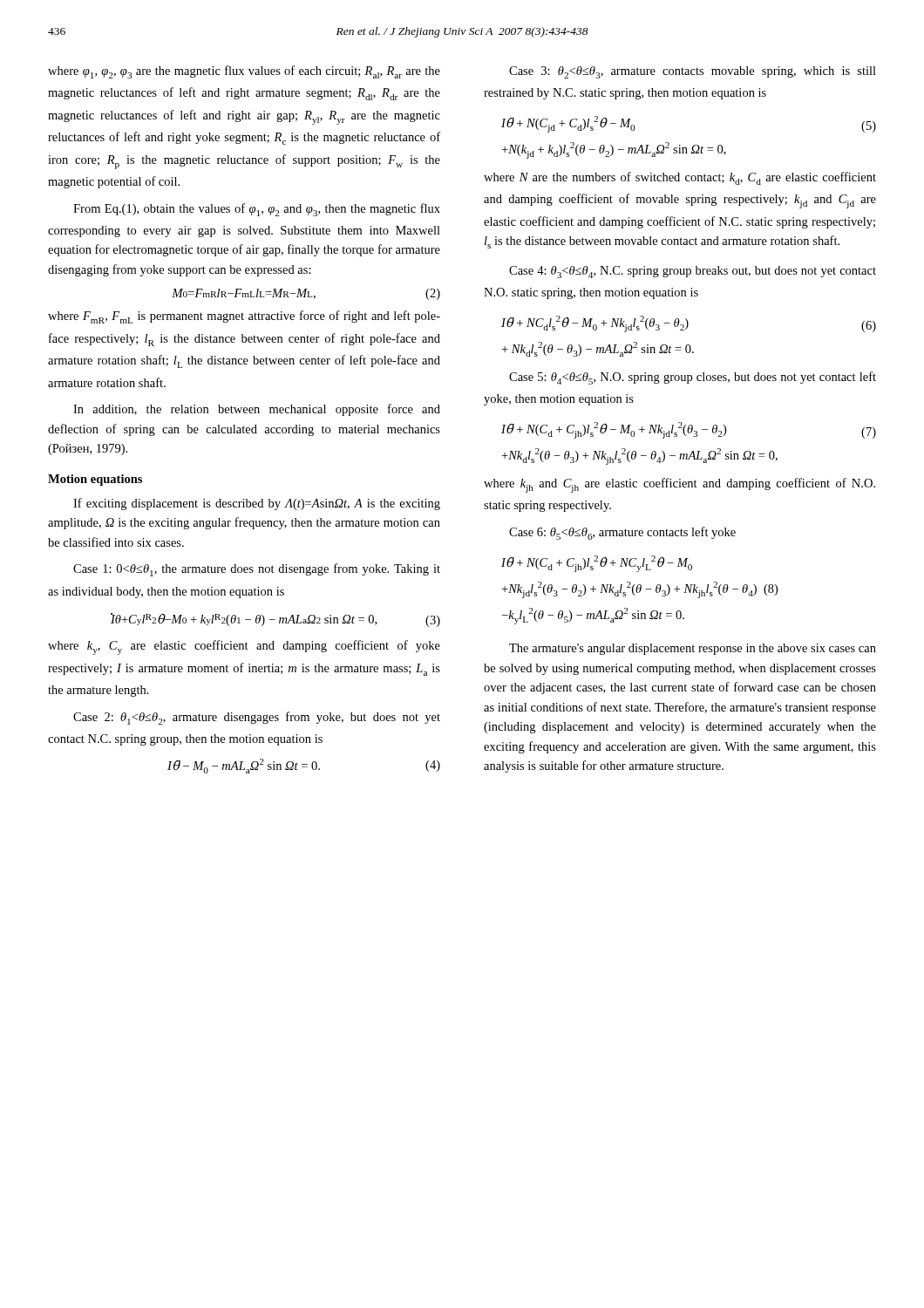The width and height of the screenshot is (924, 1308).
Task: Locate the formula with the text "M0=FmRlR−FmLlL=MR−ML, (2)"
Action: tap(306, 294)
